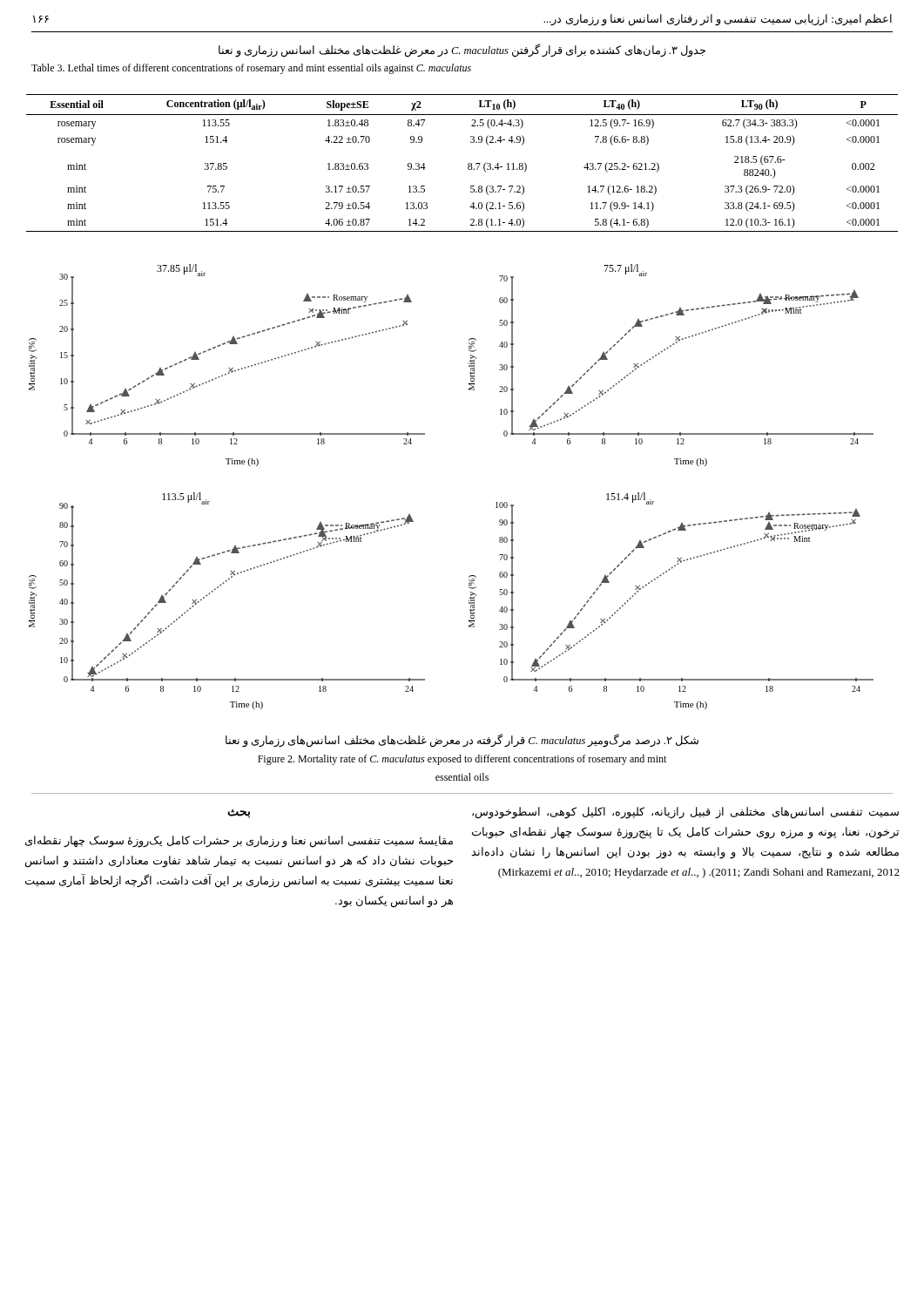Find a section header
Viewport: 924px width, 1307px height.
239,812
